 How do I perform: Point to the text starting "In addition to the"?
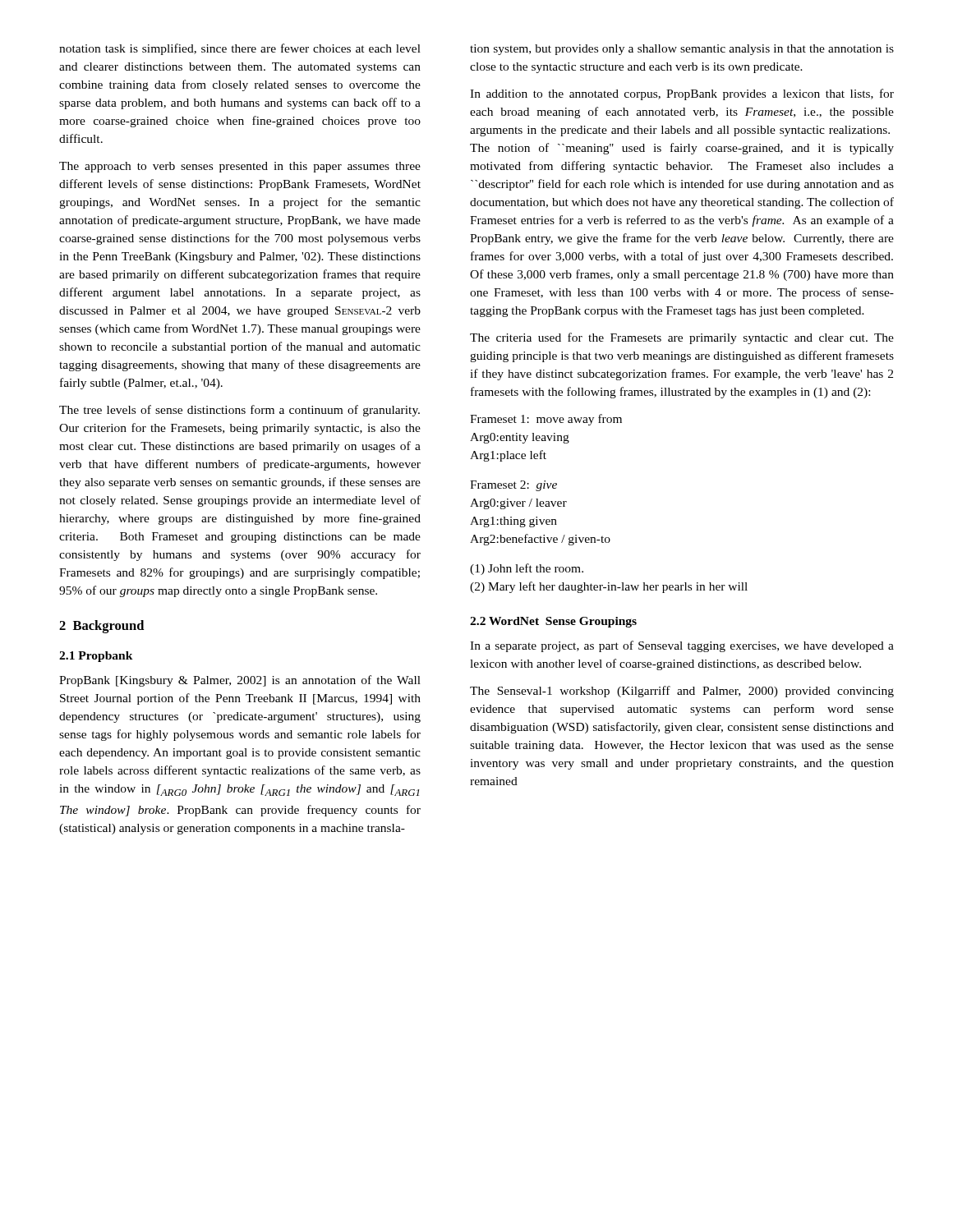[682, 202]
